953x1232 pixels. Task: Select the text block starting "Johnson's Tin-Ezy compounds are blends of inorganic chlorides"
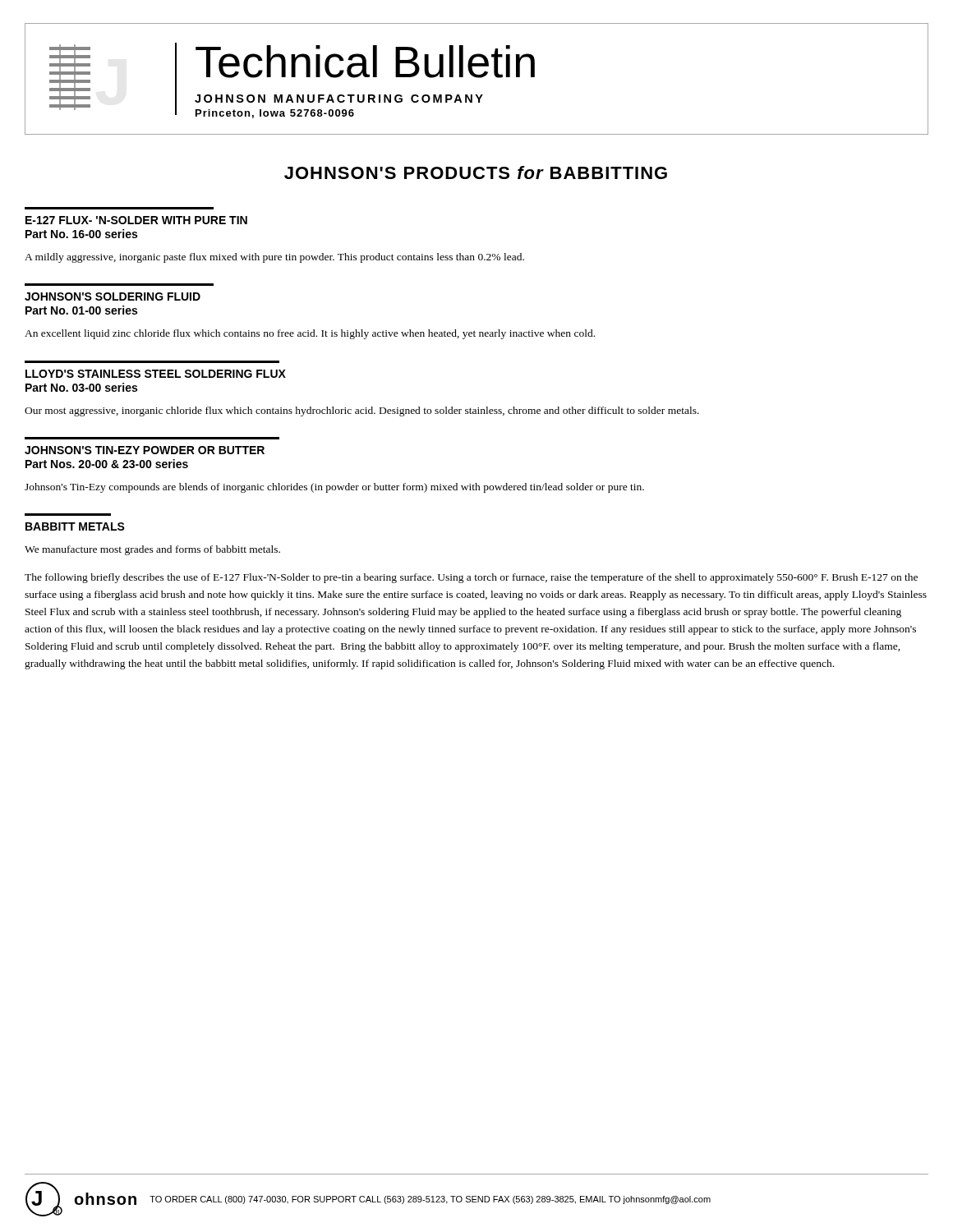pyautogui.click(x=335, y=486)
